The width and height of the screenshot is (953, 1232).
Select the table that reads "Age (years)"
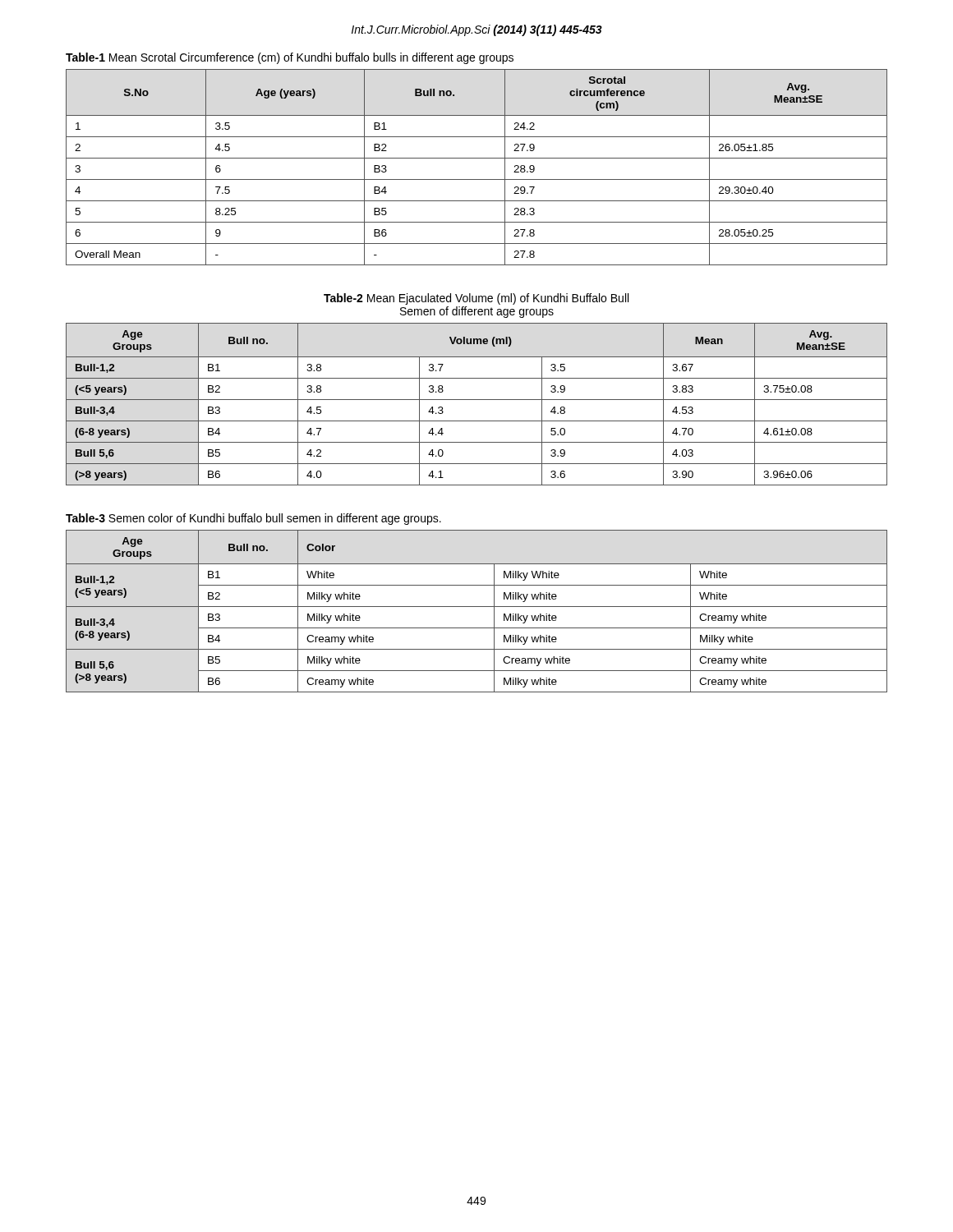click(x=476, y=167)
